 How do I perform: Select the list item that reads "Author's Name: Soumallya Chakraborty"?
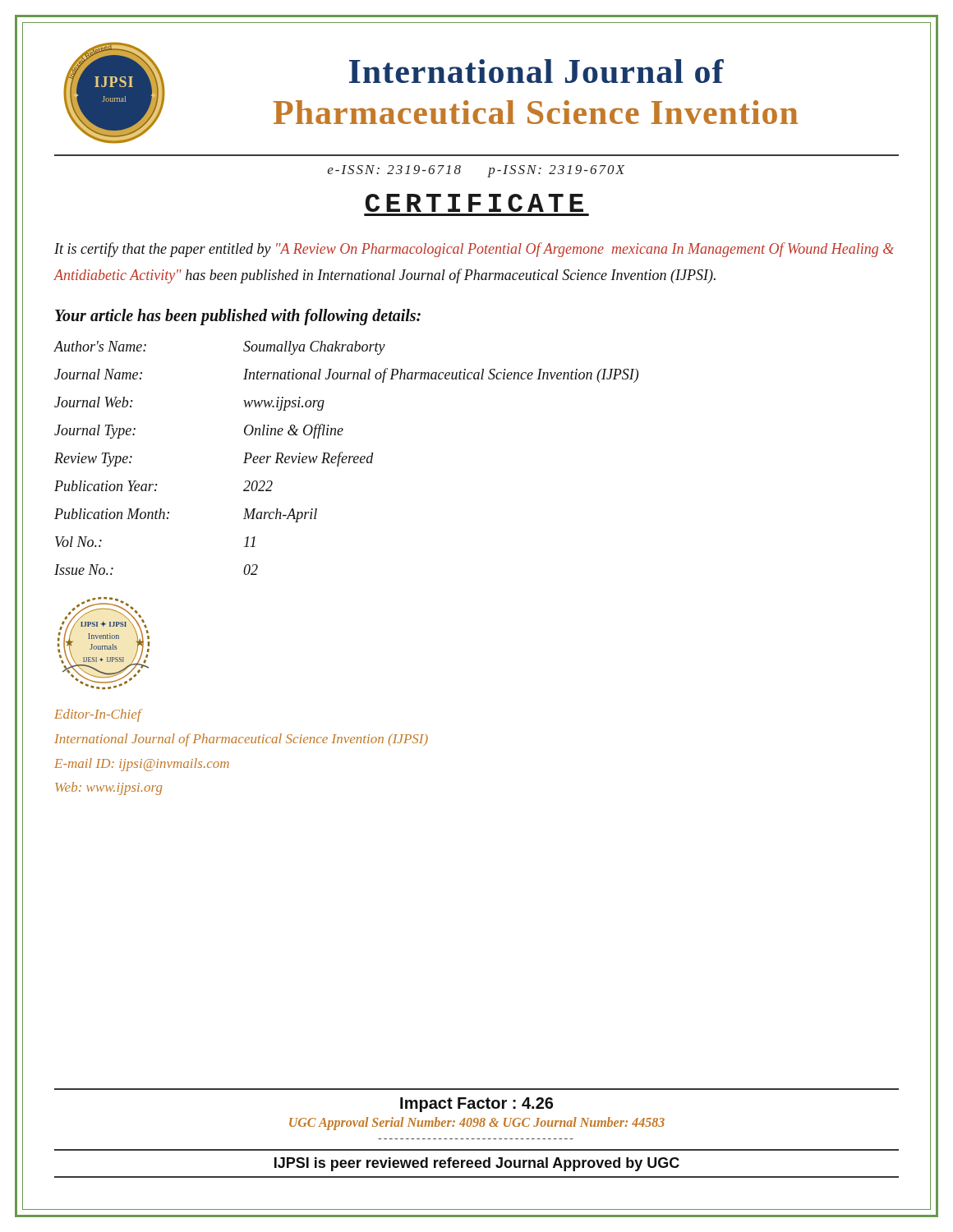101,348
